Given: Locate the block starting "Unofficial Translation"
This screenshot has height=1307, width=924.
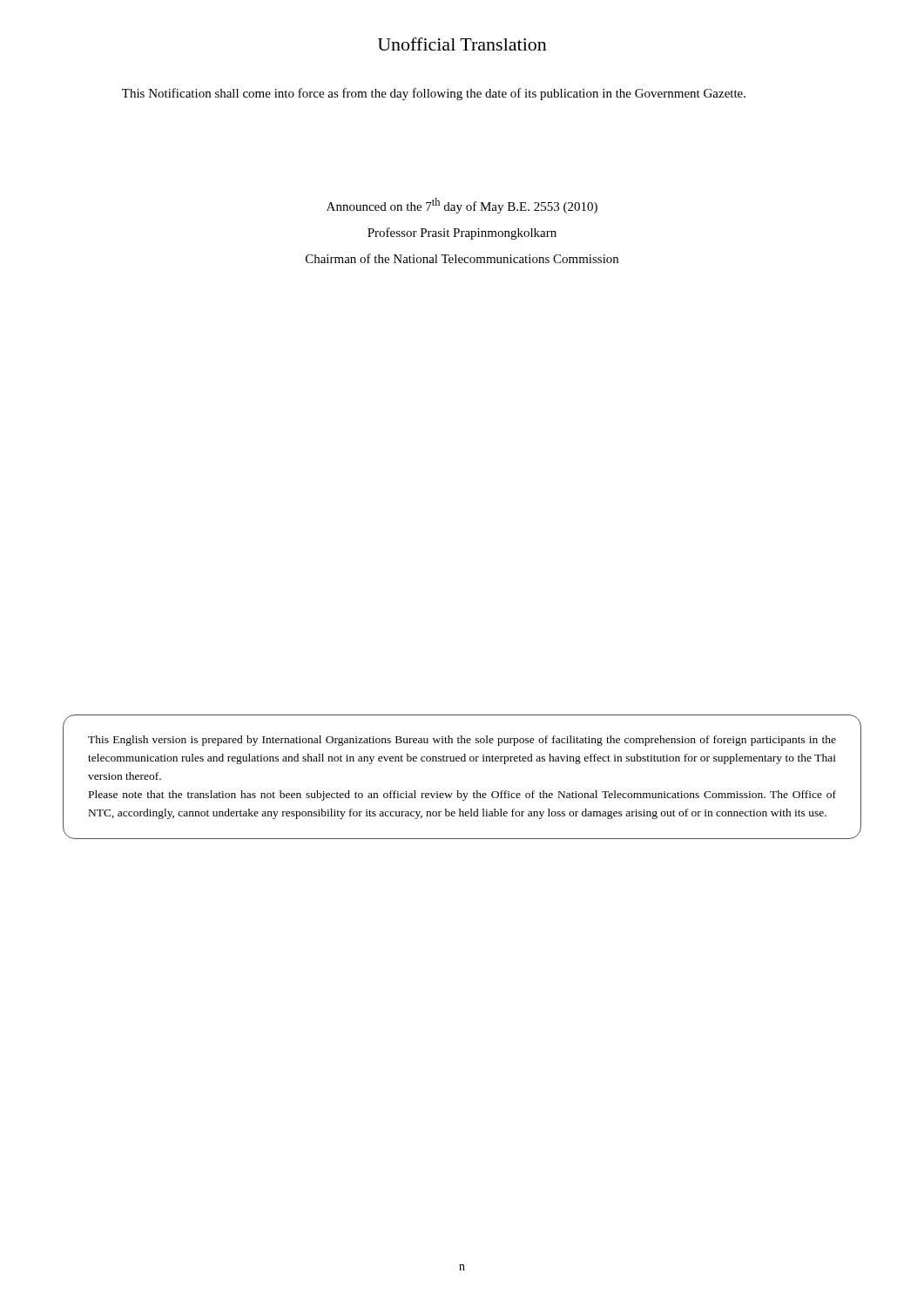Looking at the screenshot, I should 462,44.
